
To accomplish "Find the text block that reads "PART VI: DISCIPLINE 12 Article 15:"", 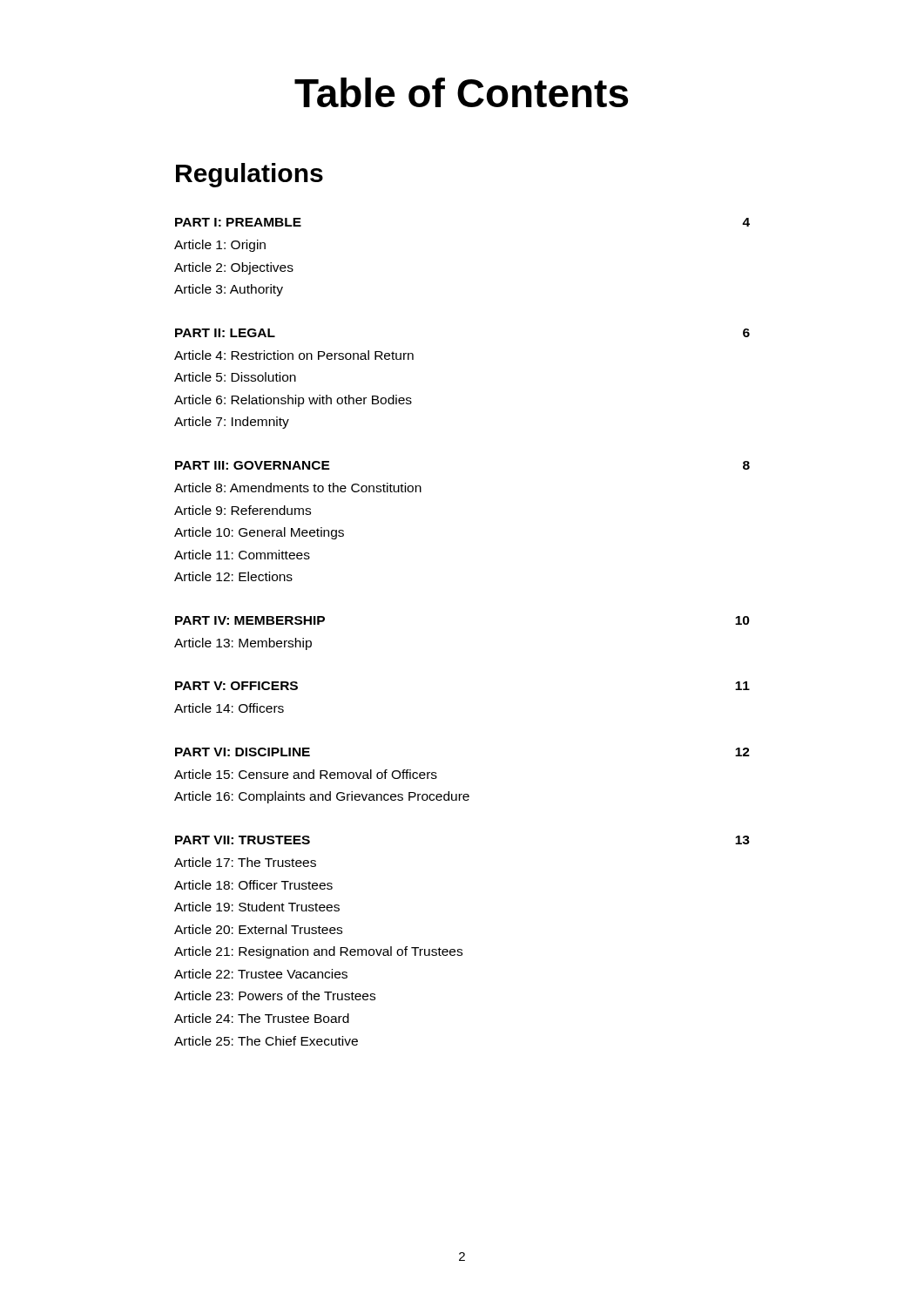I will click(237, 752).
